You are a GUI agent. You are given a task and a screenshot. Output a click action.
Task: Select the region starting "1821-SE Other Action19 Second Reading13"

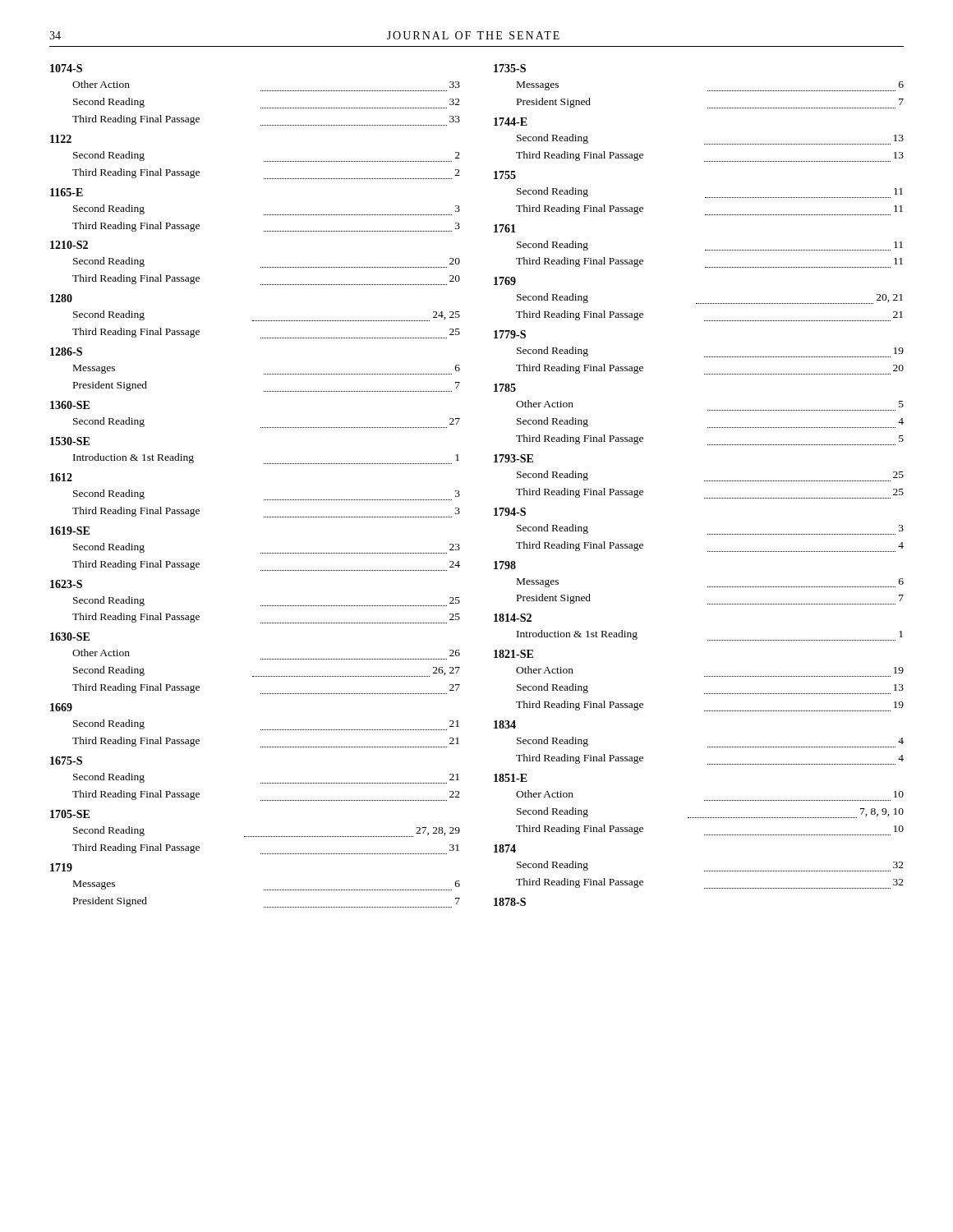point(698,681)
